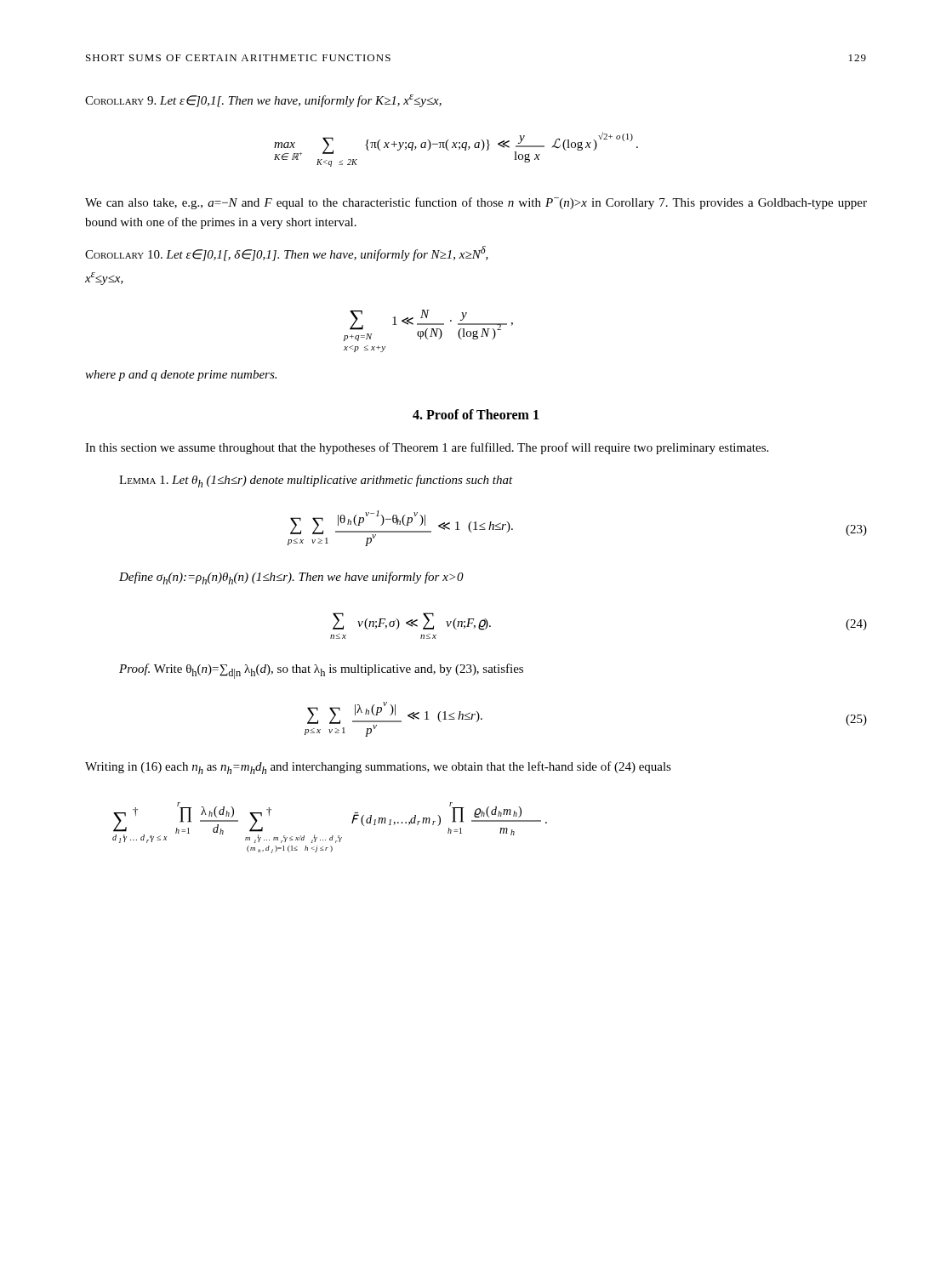952x1276 pixels.
Task: Click the passage that begins "In this section we assume"
Action: click(427, 448)
